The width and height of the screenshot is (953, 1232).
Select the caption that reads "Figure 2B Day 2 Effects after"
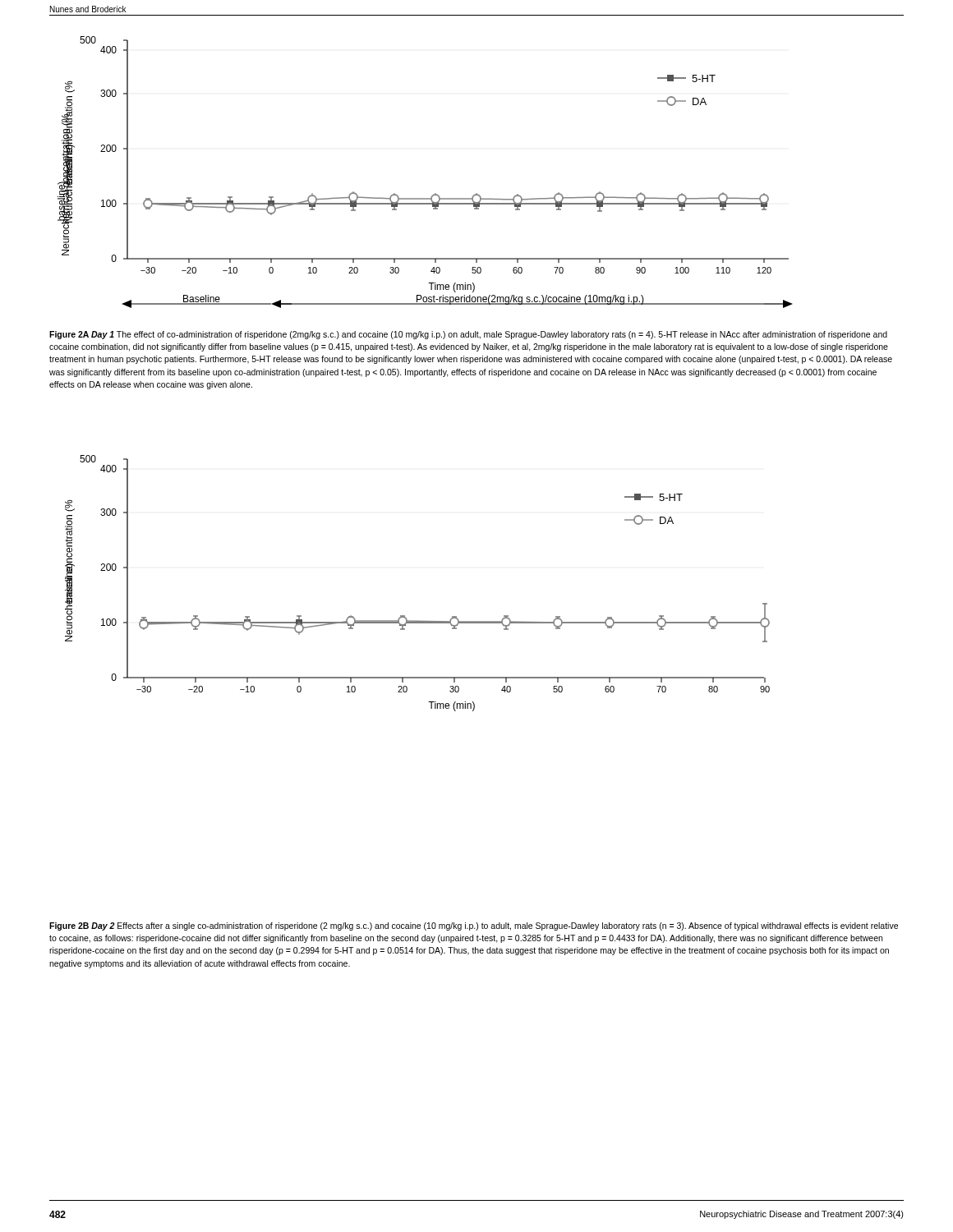tap(474, 944)
